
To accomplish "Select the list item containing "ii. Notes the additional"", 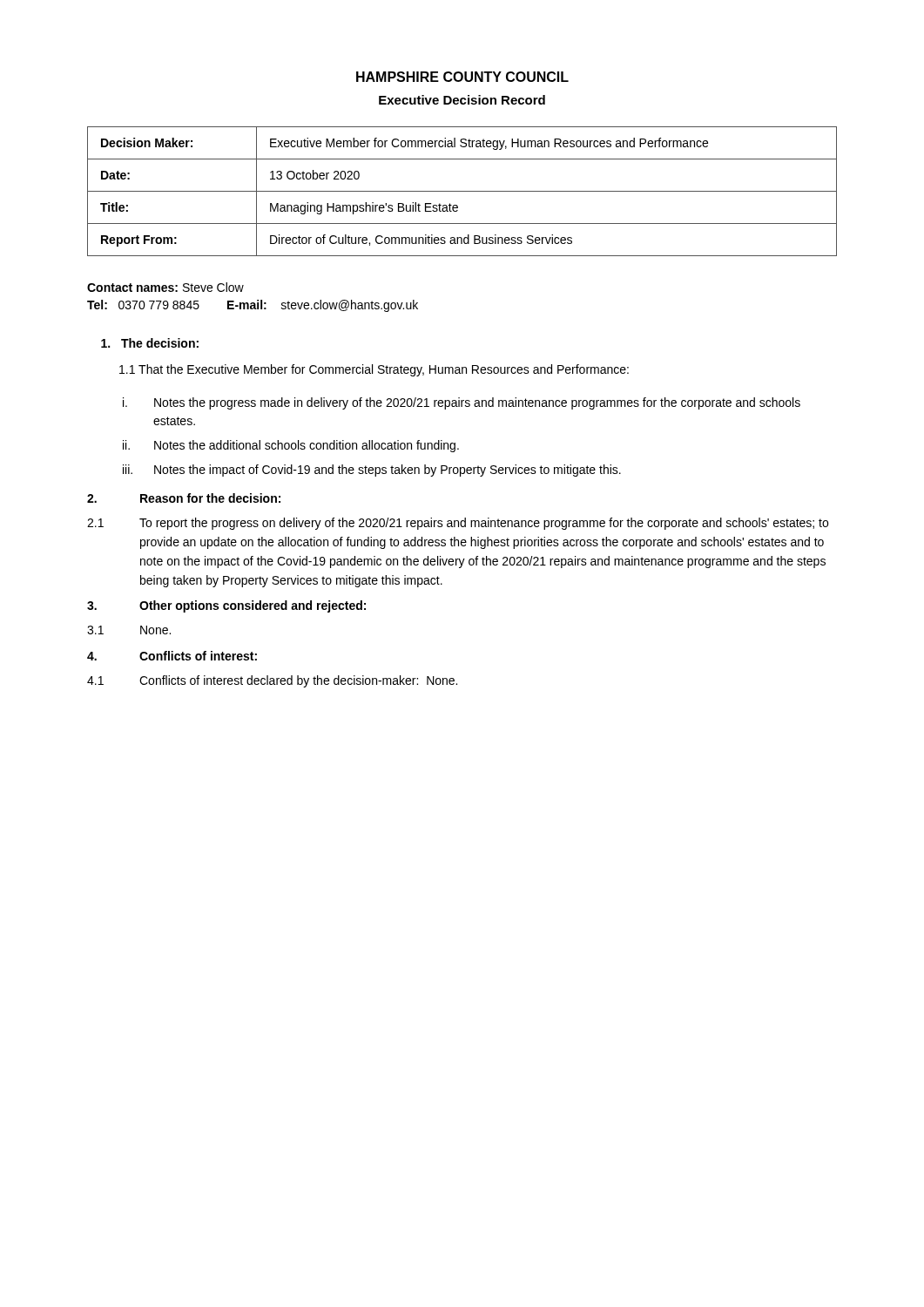I will coord(291,446).
